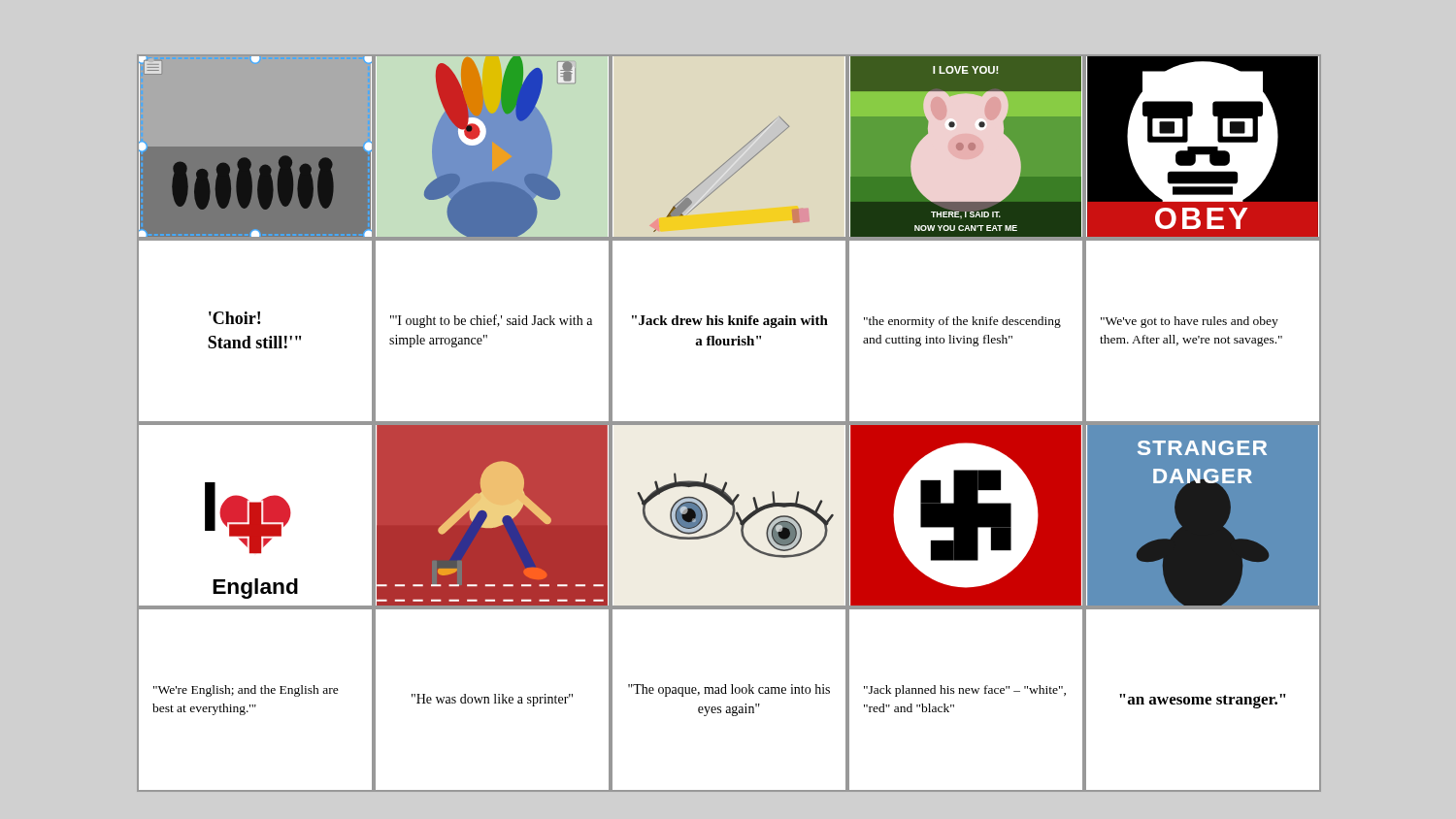
Task: Navigate to the text block starting ""We've got to have rules and"
Action: [x=1203, y=331]
